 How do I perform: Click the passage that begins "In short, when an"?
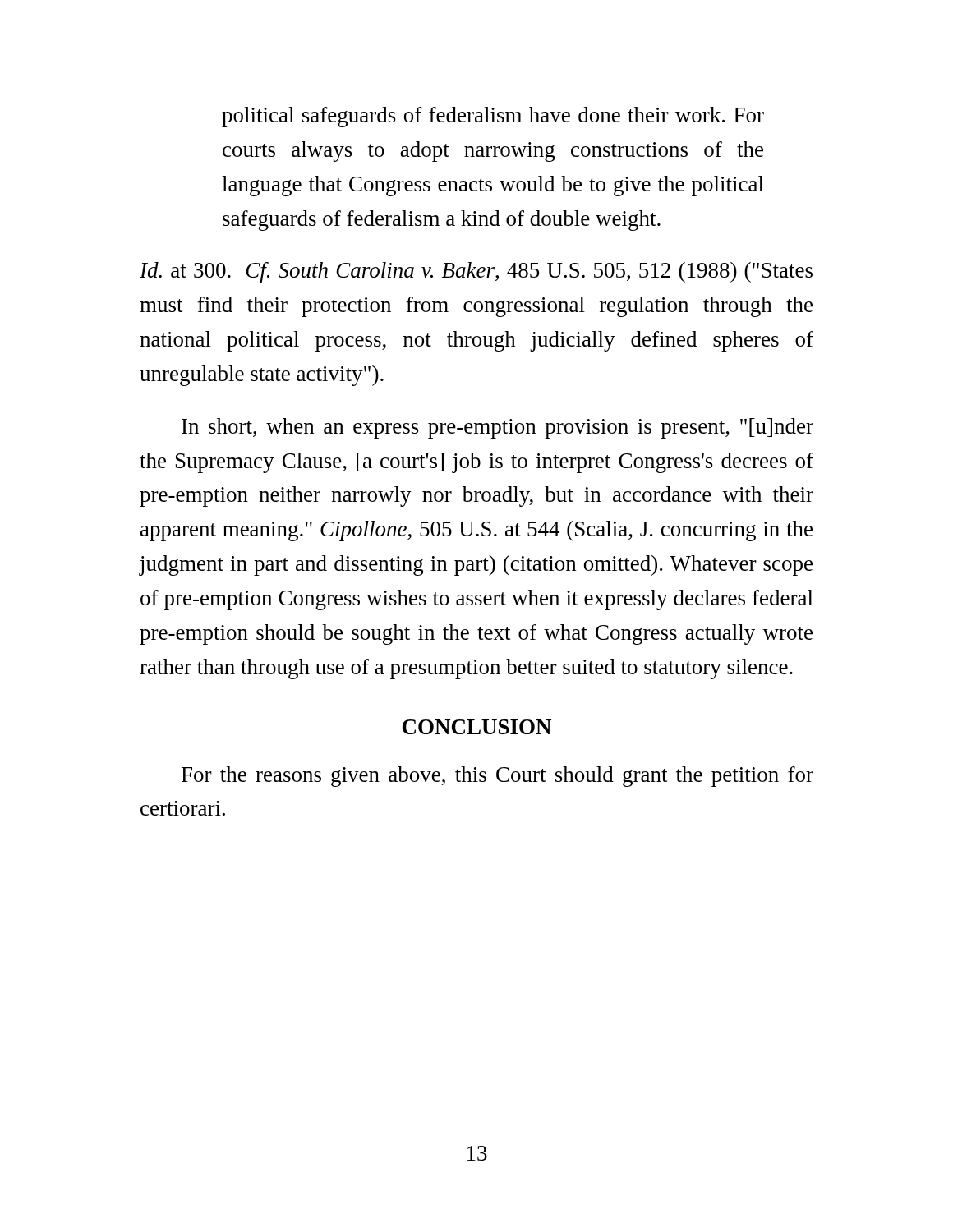(476, 546)
